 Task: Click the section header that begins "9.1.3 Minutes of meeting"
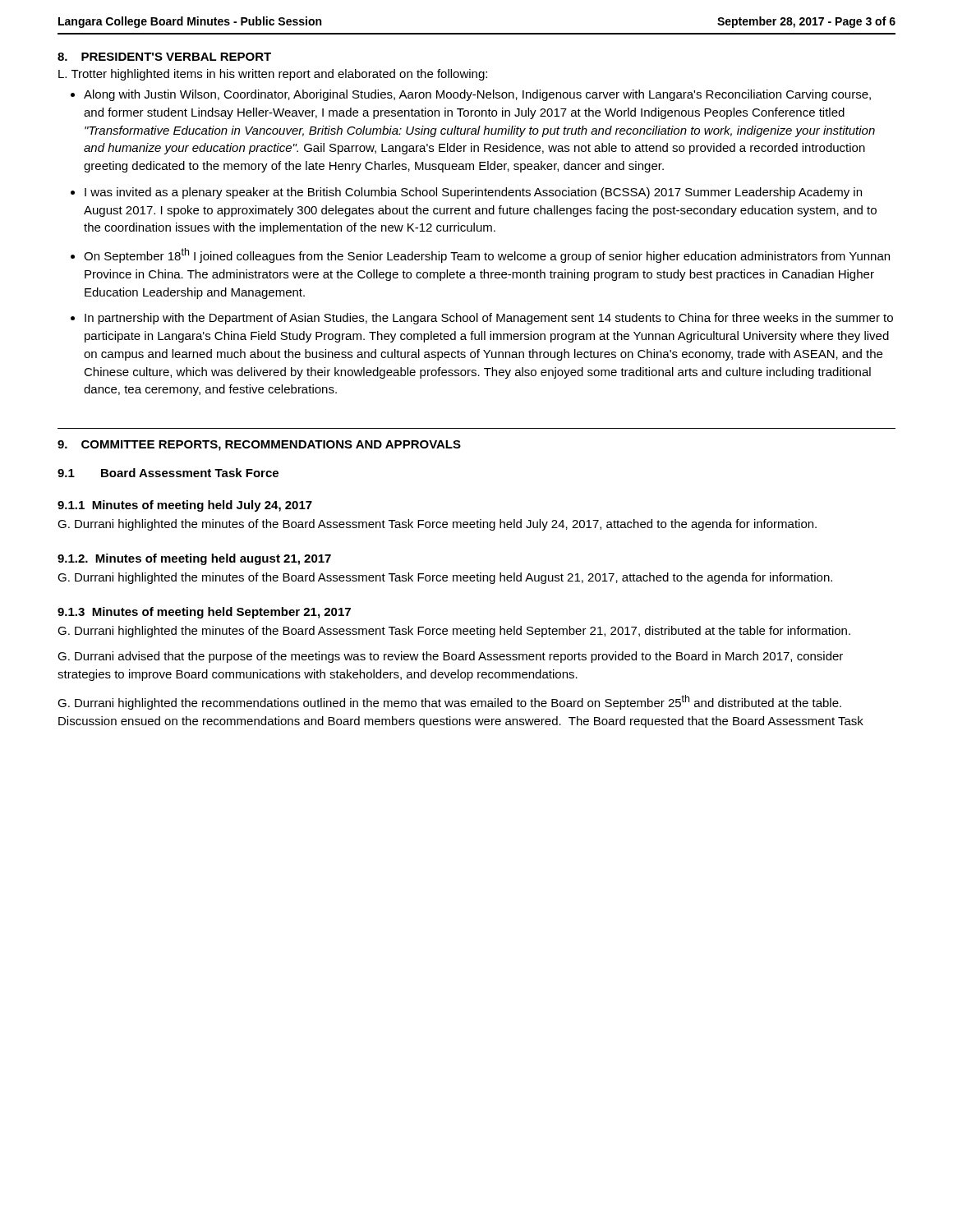coord(204,611)
